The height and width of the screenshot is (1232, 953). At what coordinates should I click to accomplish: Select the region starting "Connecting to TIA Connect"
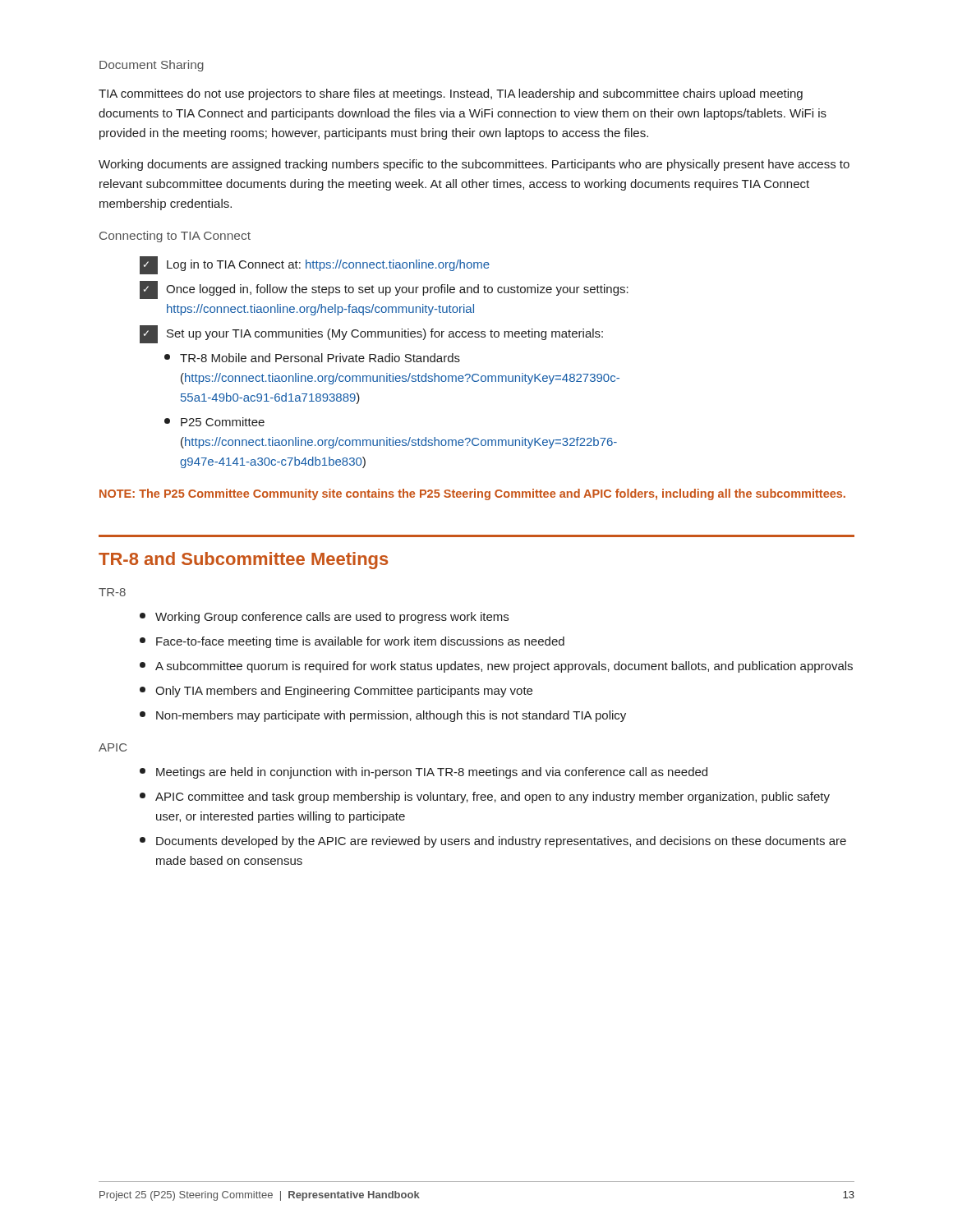pyautogui.click(x=175, y=235)
